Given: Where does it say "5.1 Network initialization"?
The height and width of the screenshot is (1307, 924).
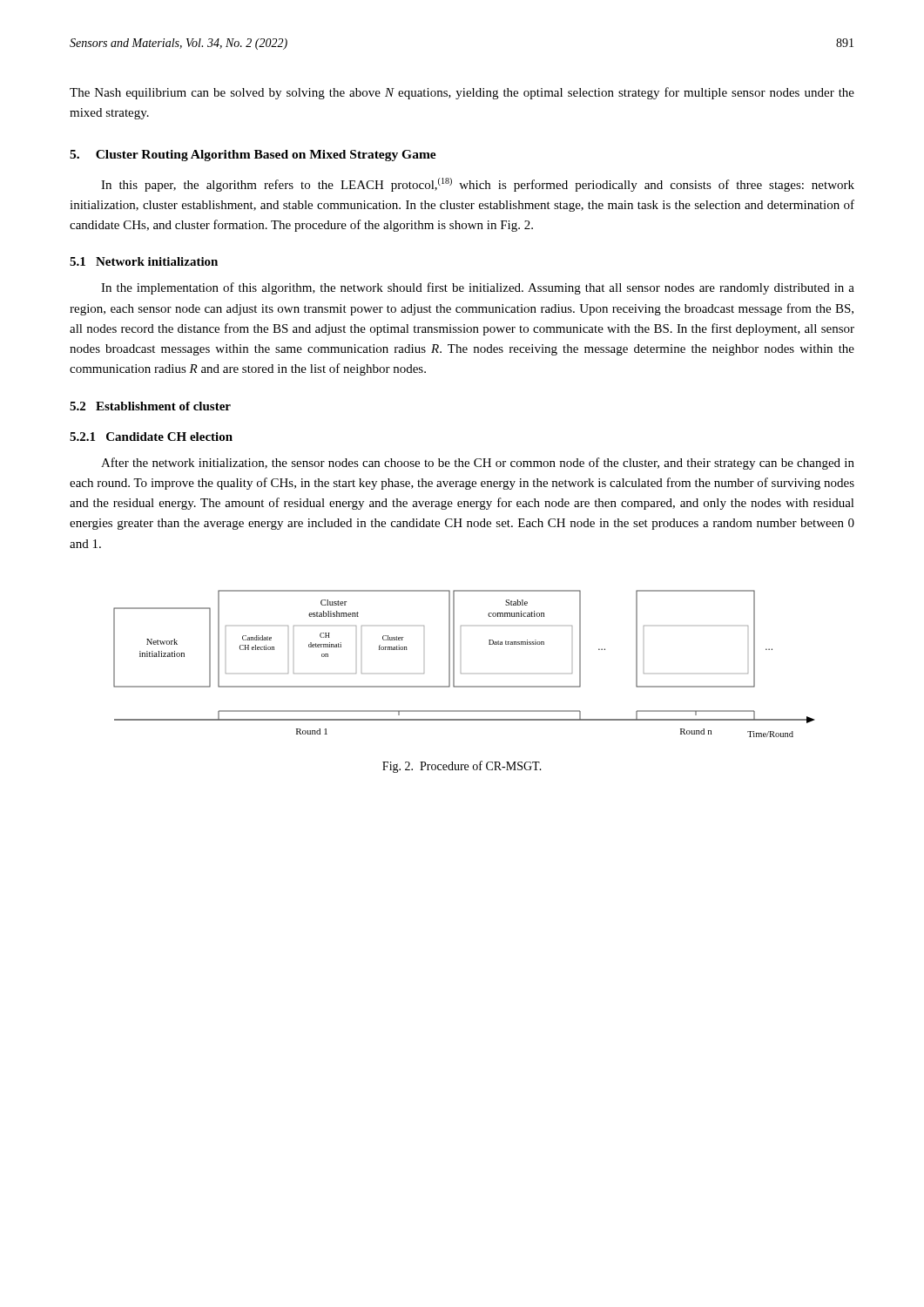Looking at the screenshot, I should pos(144,262).
